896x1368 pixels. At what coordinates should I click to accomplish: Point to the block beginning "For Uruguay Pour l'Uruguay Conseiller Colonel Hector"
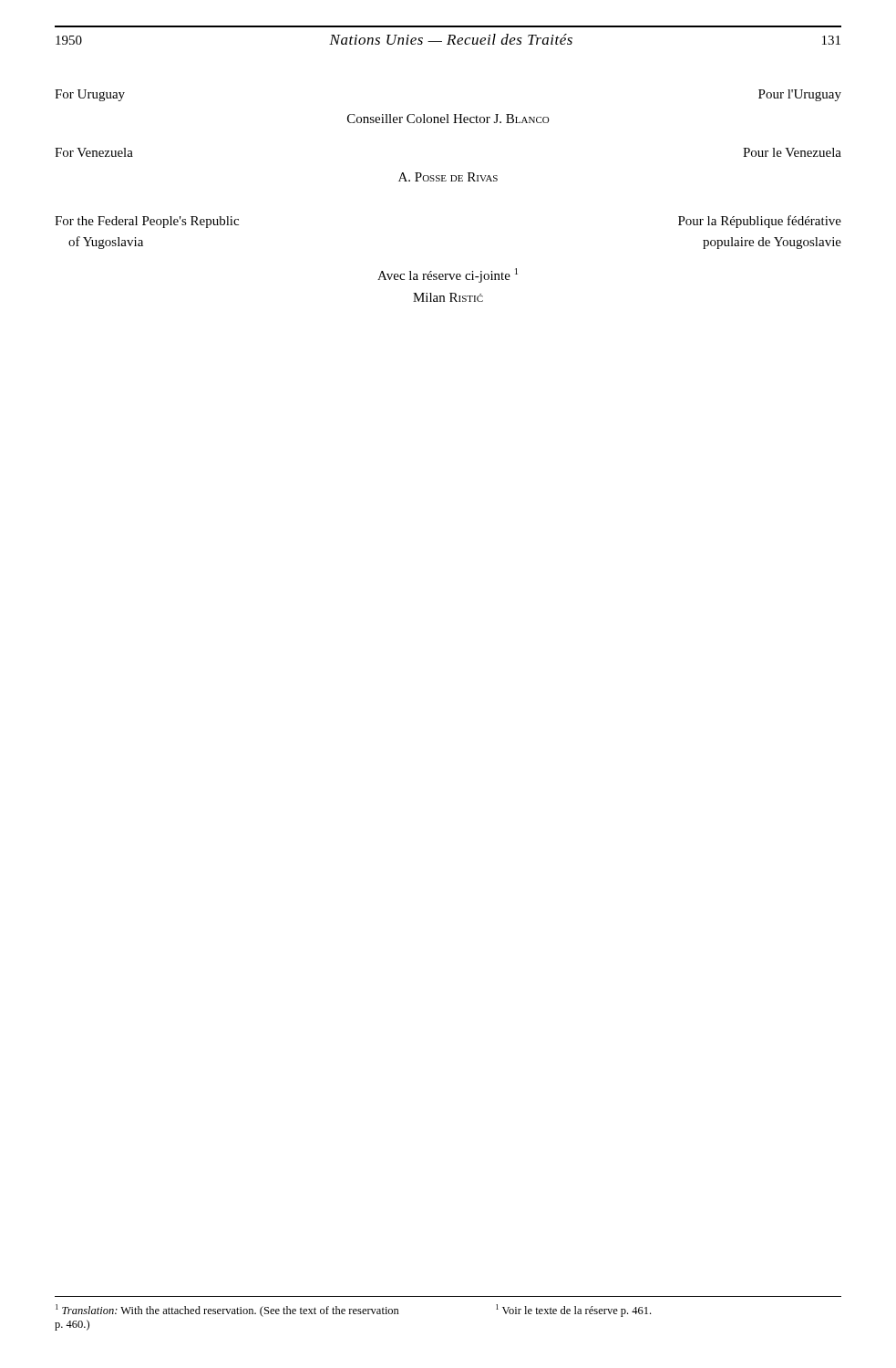[x=448, y=107]
